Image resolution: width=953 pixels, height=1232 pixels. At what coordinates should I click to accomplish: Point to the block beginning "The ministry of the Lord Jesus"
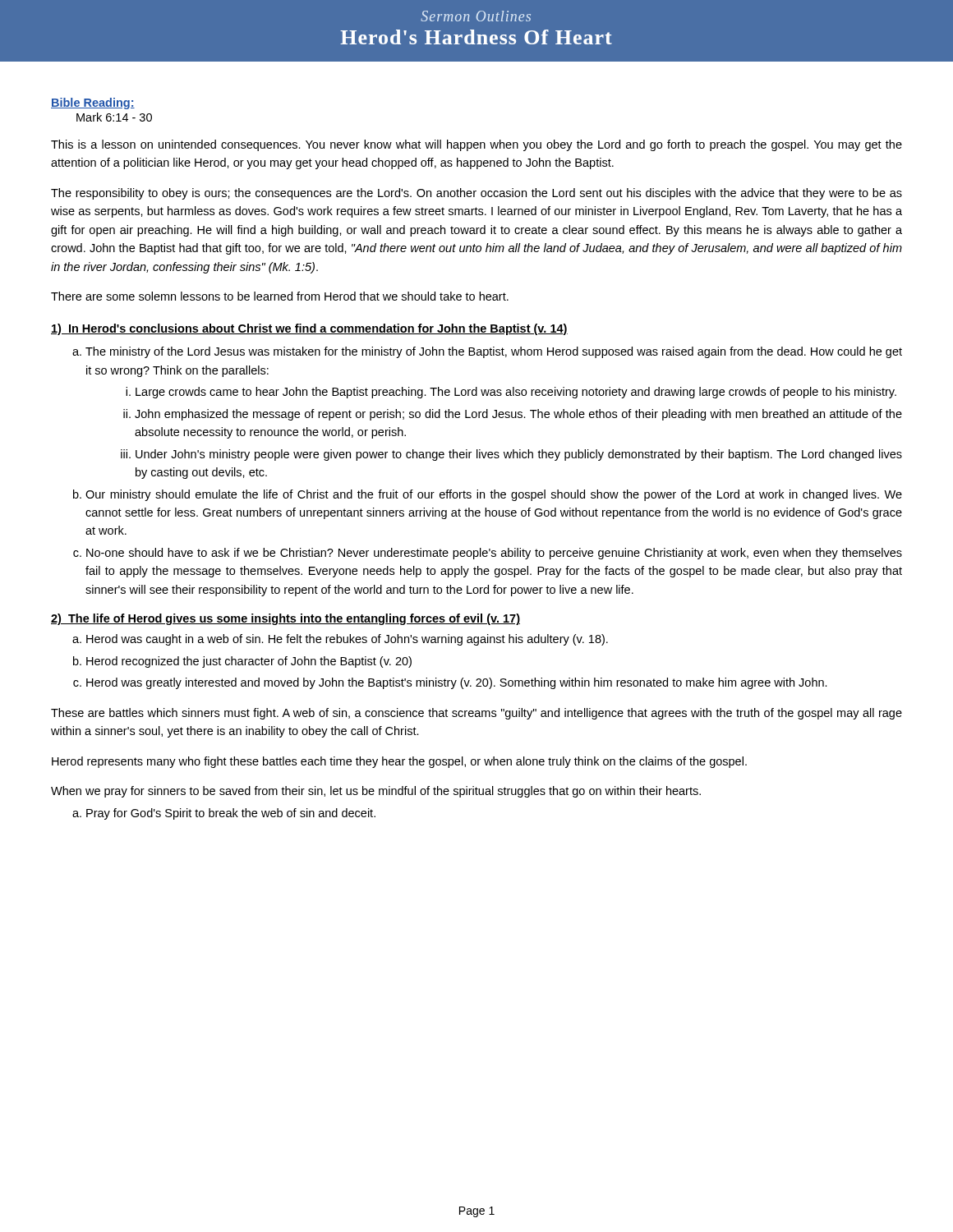coord(494,413)
